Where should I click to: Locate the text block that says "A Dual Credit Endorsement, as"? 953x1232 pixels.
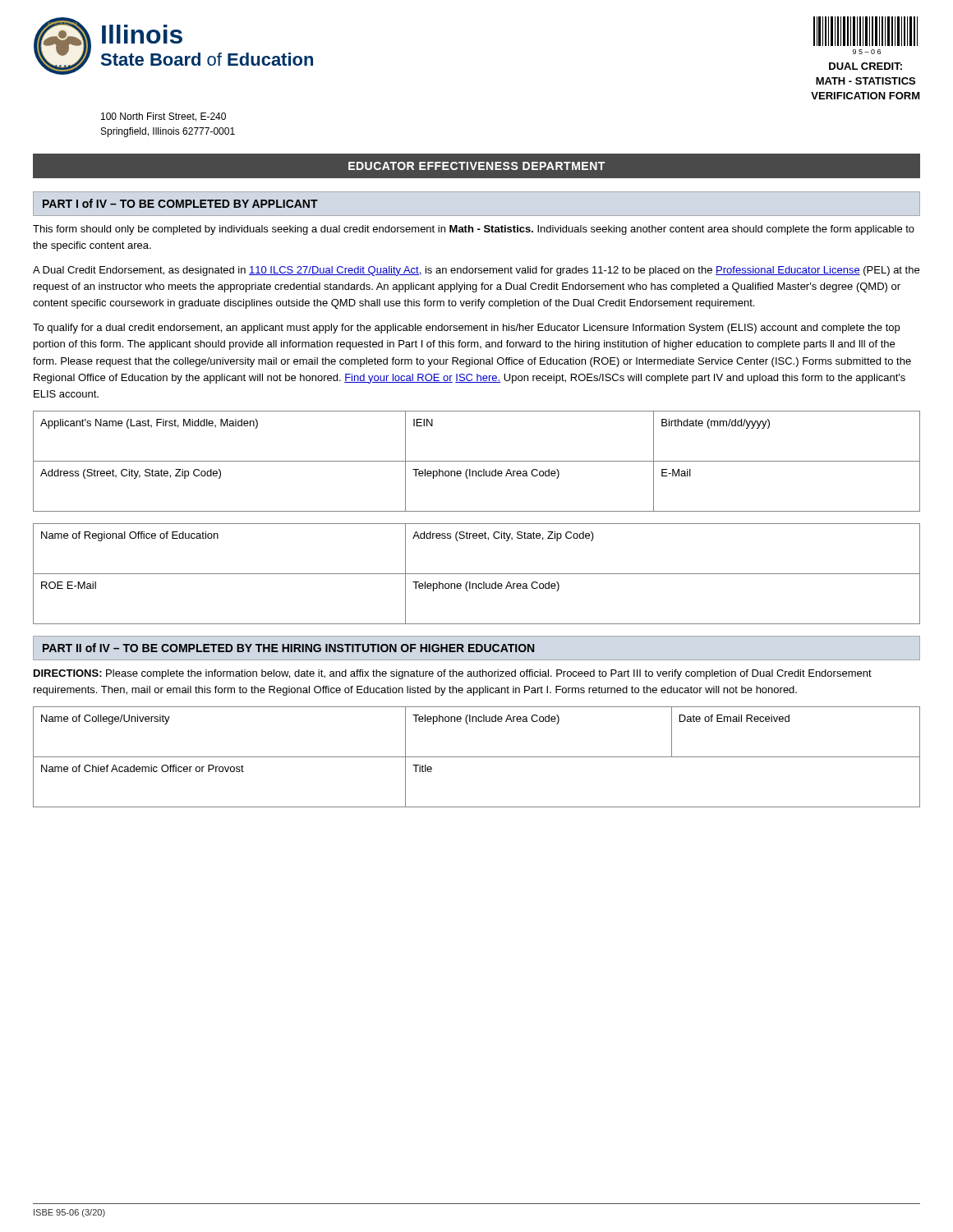point(476,286)
